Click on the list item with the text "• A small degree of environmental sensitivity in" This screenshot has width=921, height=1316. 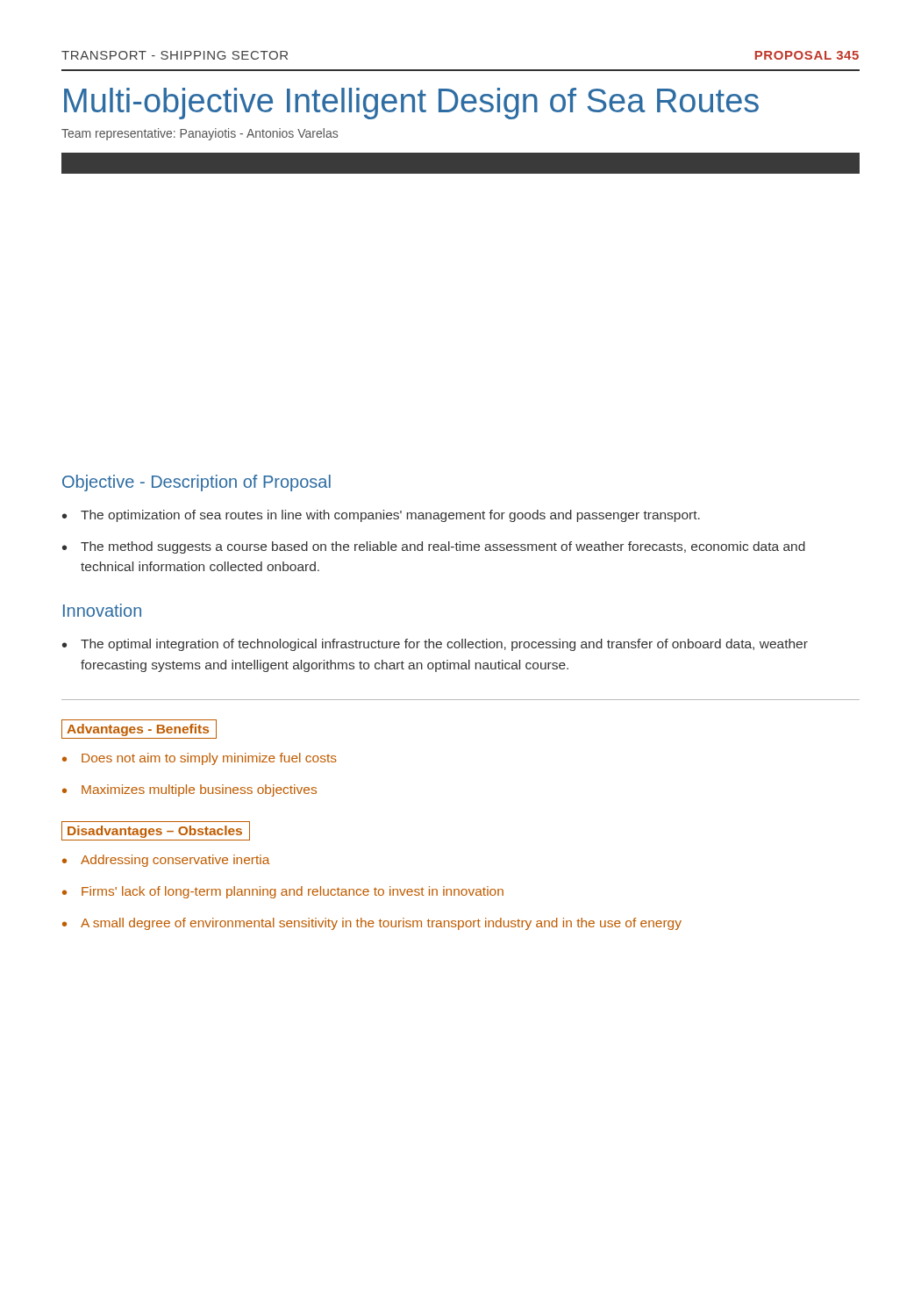(x=460, y=924)
